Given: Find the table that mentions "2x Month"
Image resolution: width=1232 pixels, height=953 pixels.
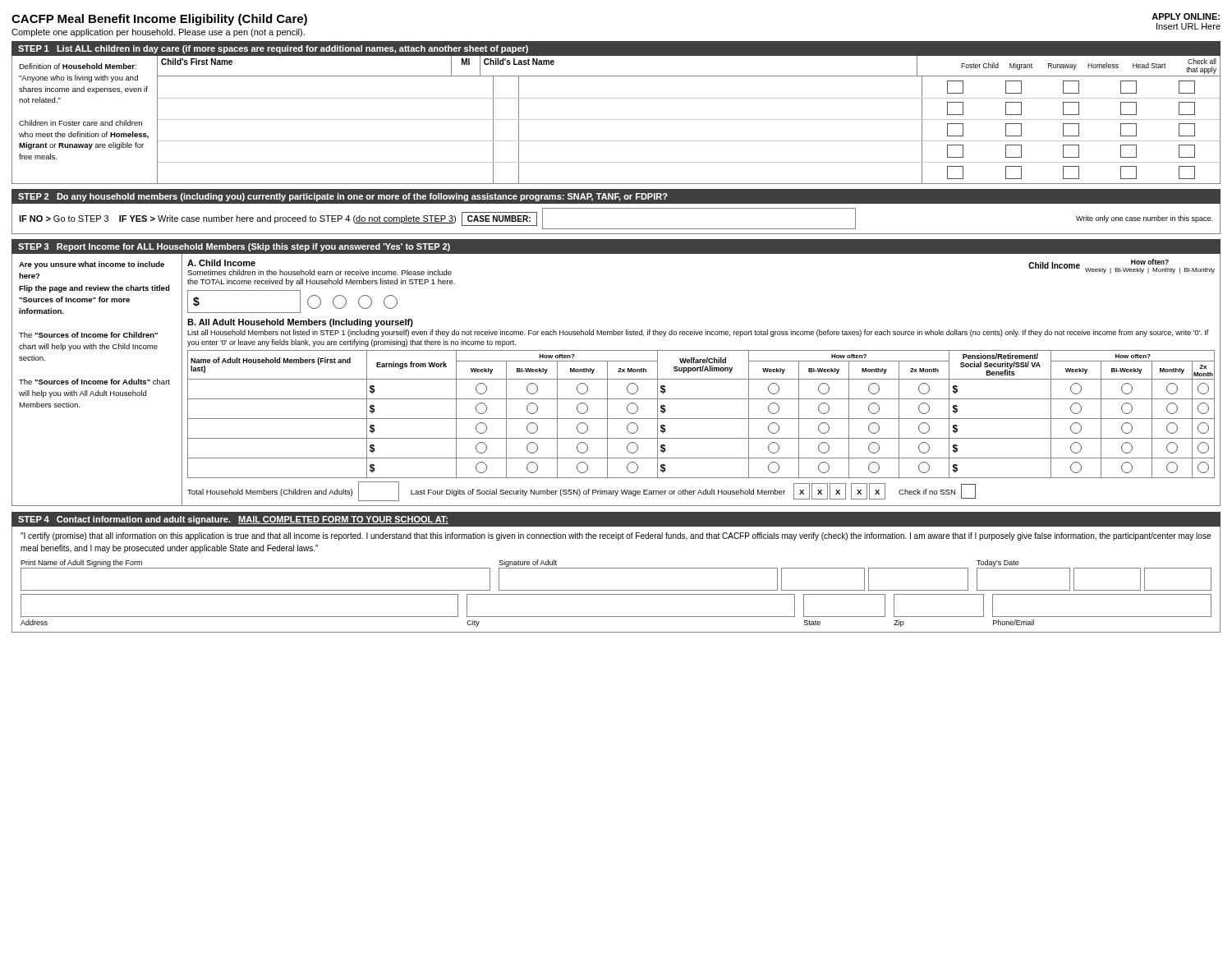Looking at the screenshot, I should (701, 414).
